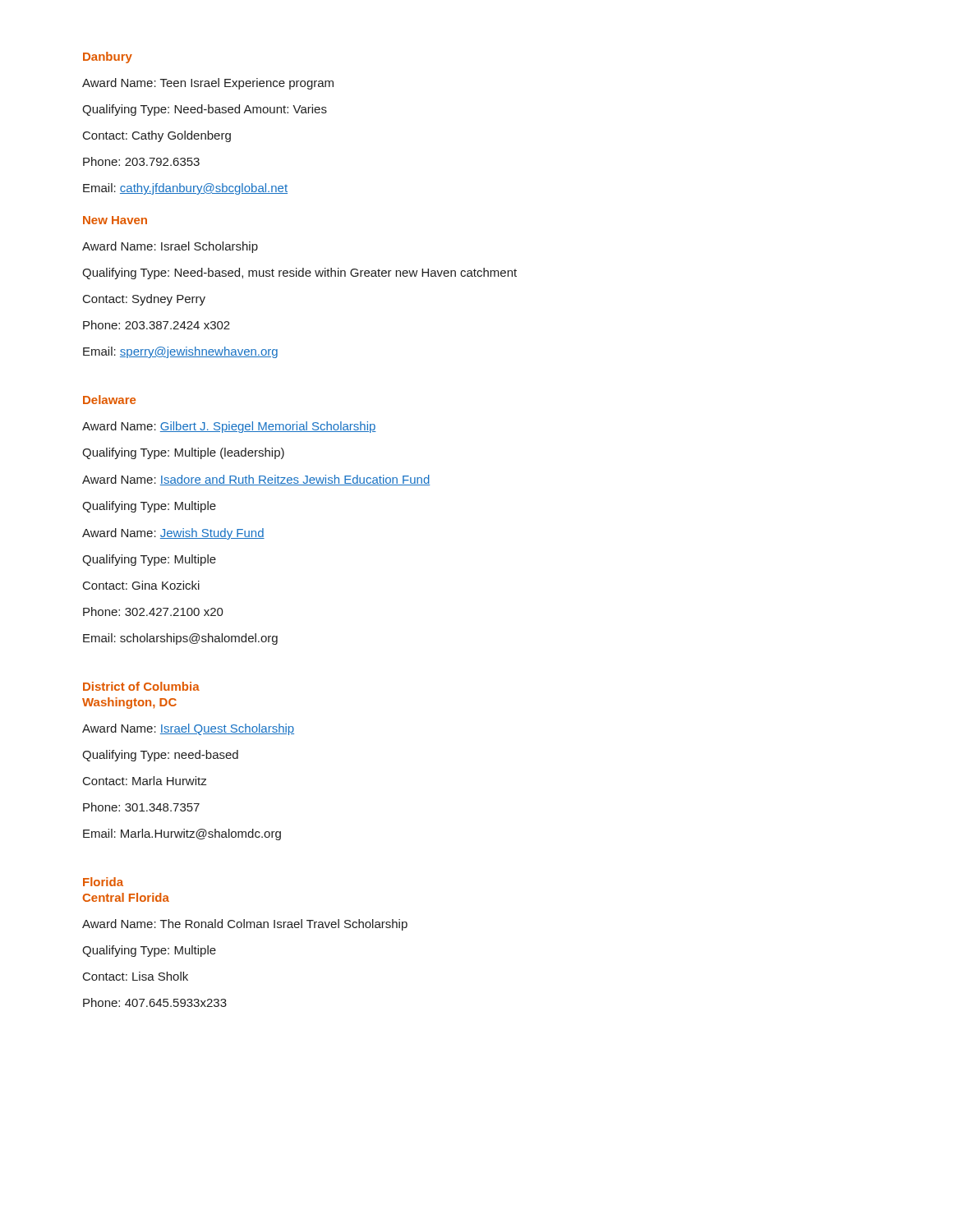Viewport: 953px width, 1232px height.
Task: Click on the text block starting "Award Name: Isadore and Ruth"
Action: 419,492
